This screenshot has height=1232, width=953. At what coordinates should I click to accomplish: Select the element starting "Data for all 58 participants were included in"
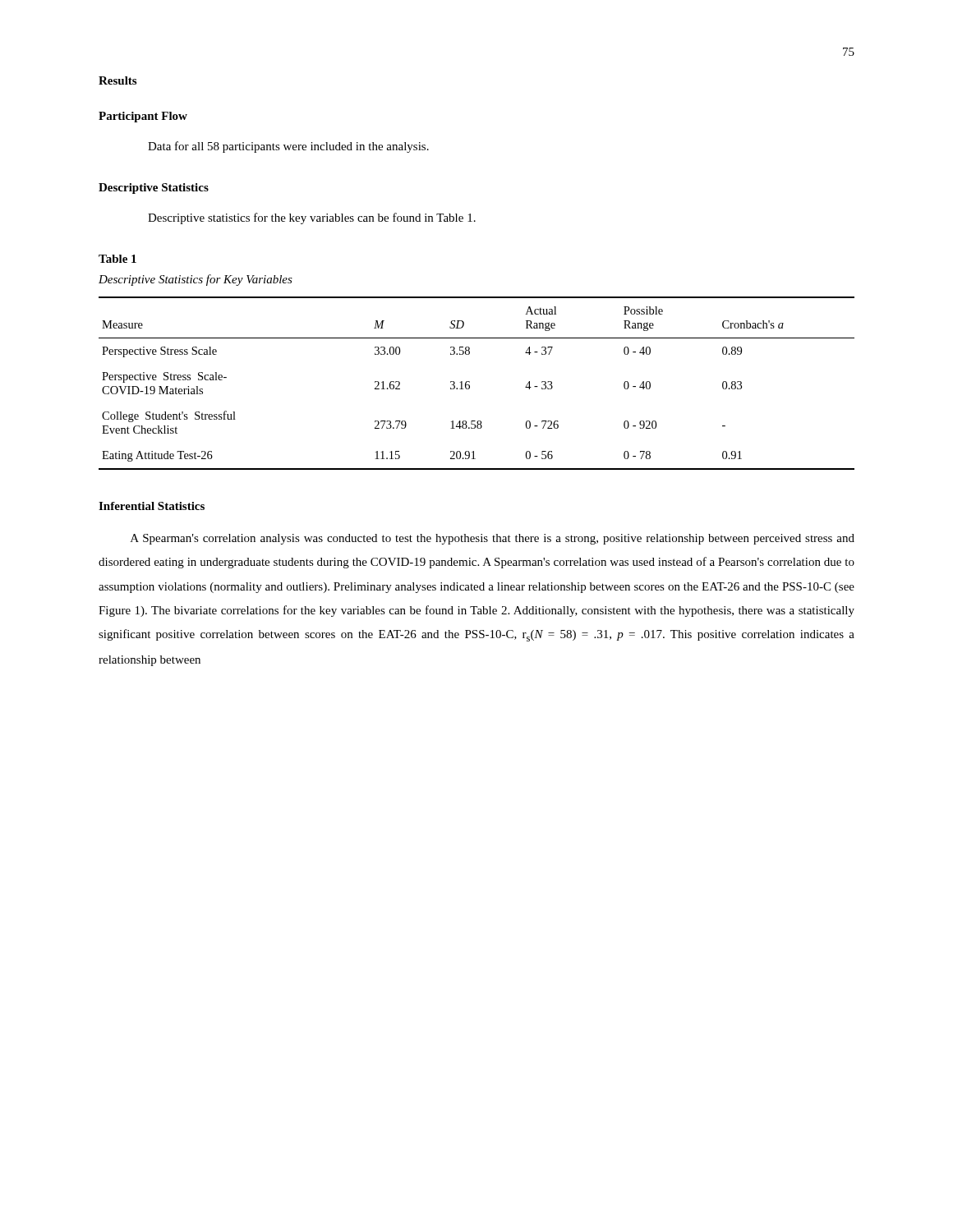(289, 146)
